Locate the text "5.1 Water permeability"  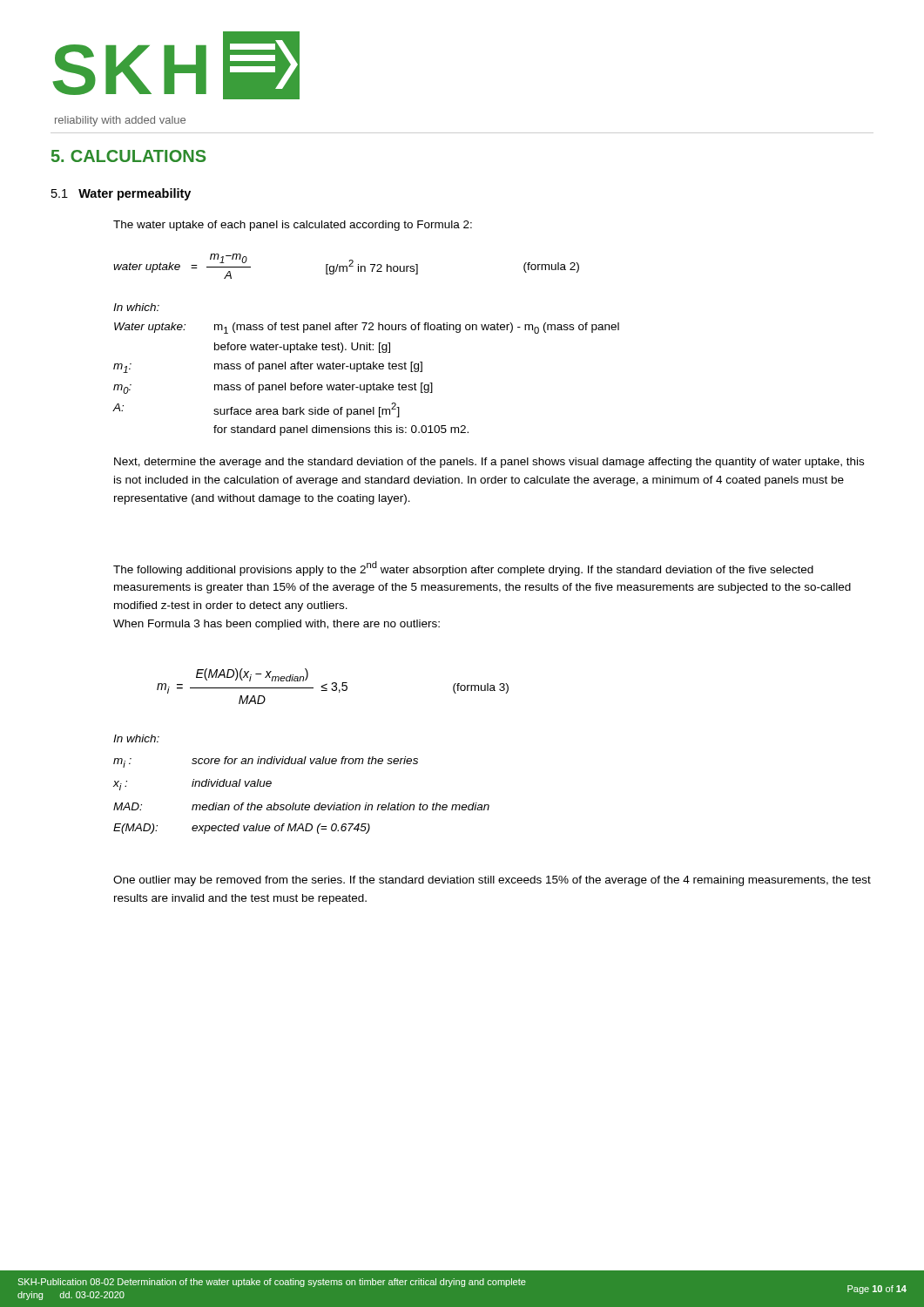tap(121, 193)
